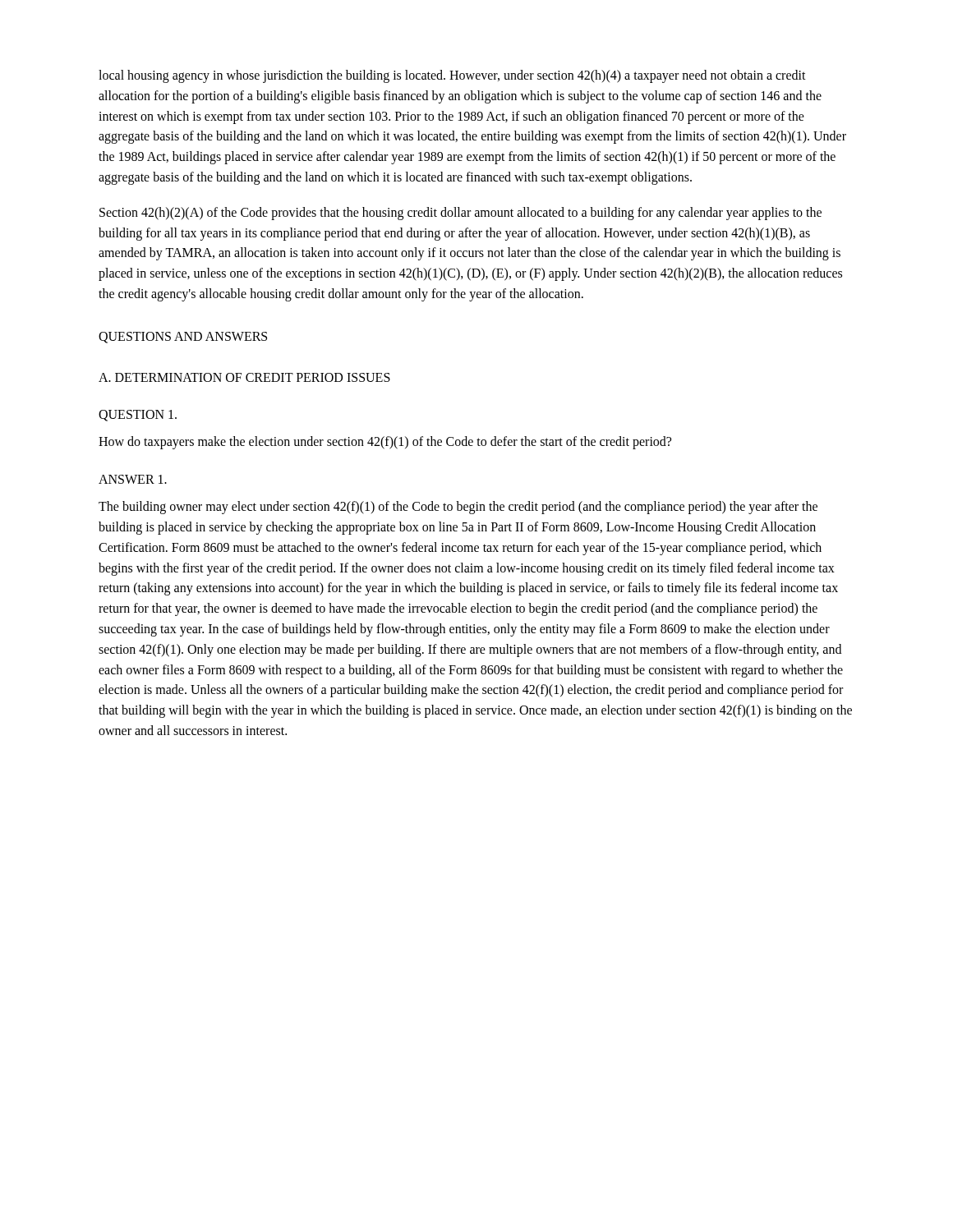
Task: Find the region starting "A. DETERMINATION OF"
Action: coord(244,378)
